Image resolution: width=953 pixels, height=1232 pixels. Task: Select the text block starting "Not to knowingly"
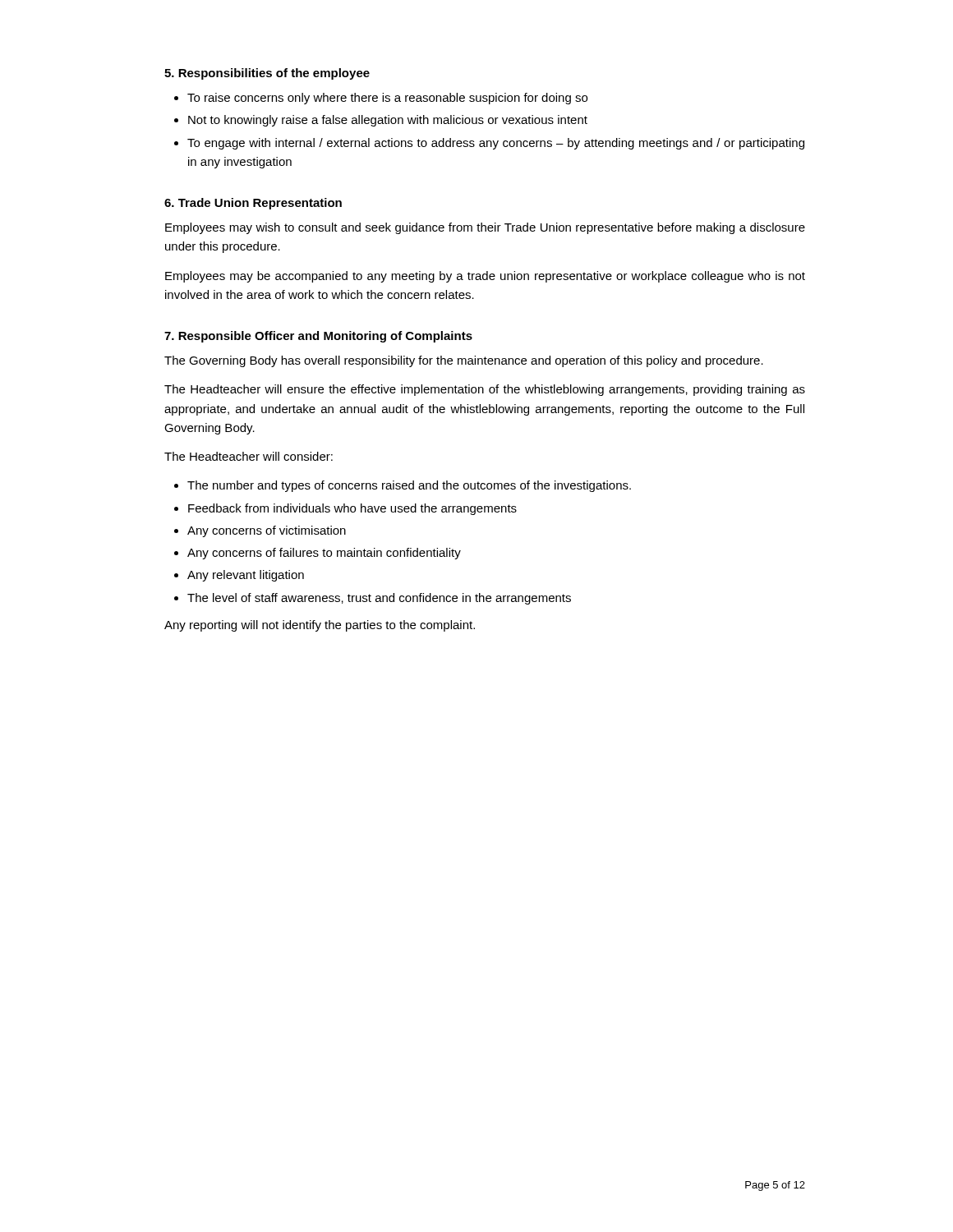pos(387,120)
